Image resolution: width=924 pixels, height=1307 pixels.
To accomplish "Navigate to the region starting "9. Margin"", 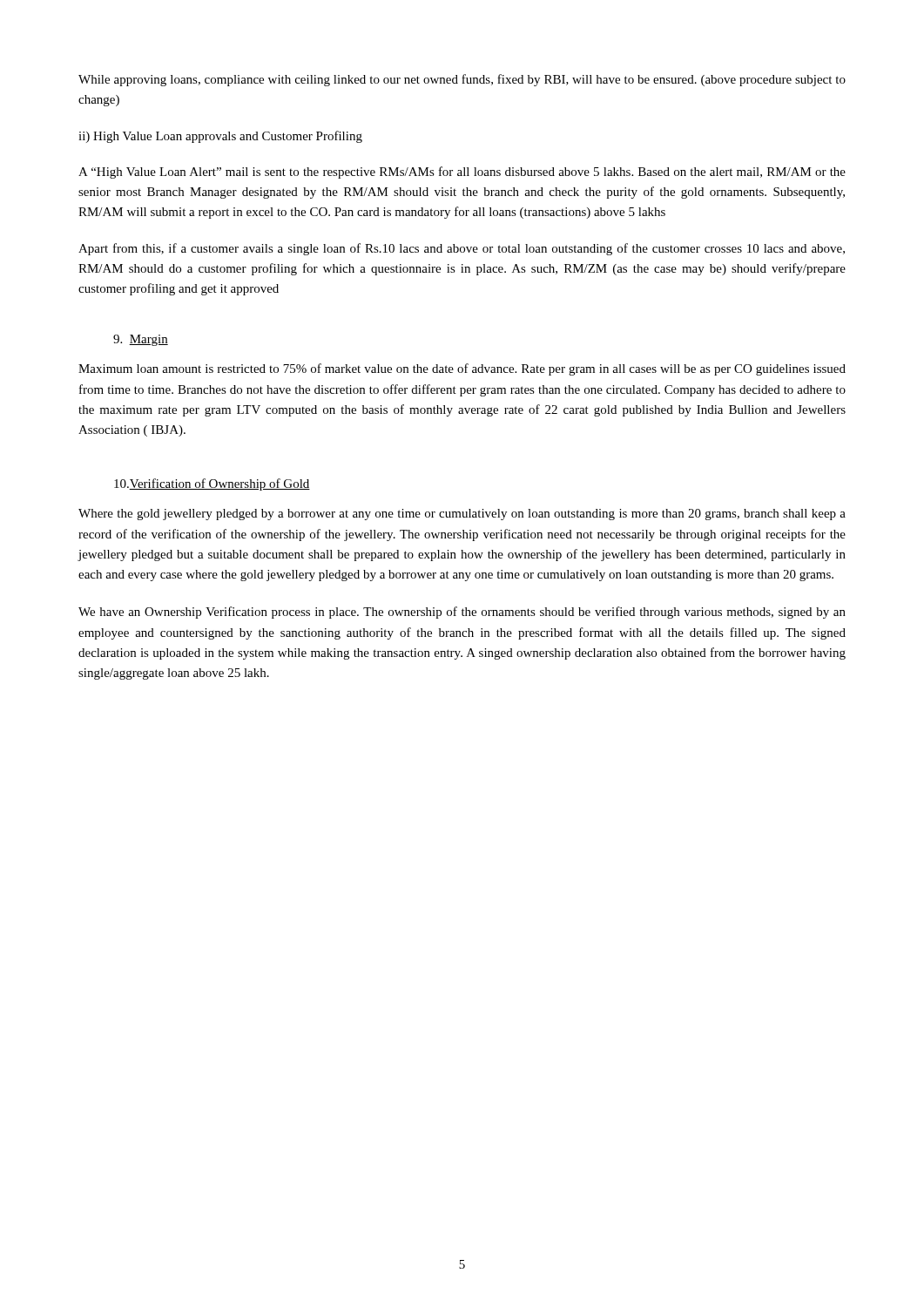I will tap(140, 339).
